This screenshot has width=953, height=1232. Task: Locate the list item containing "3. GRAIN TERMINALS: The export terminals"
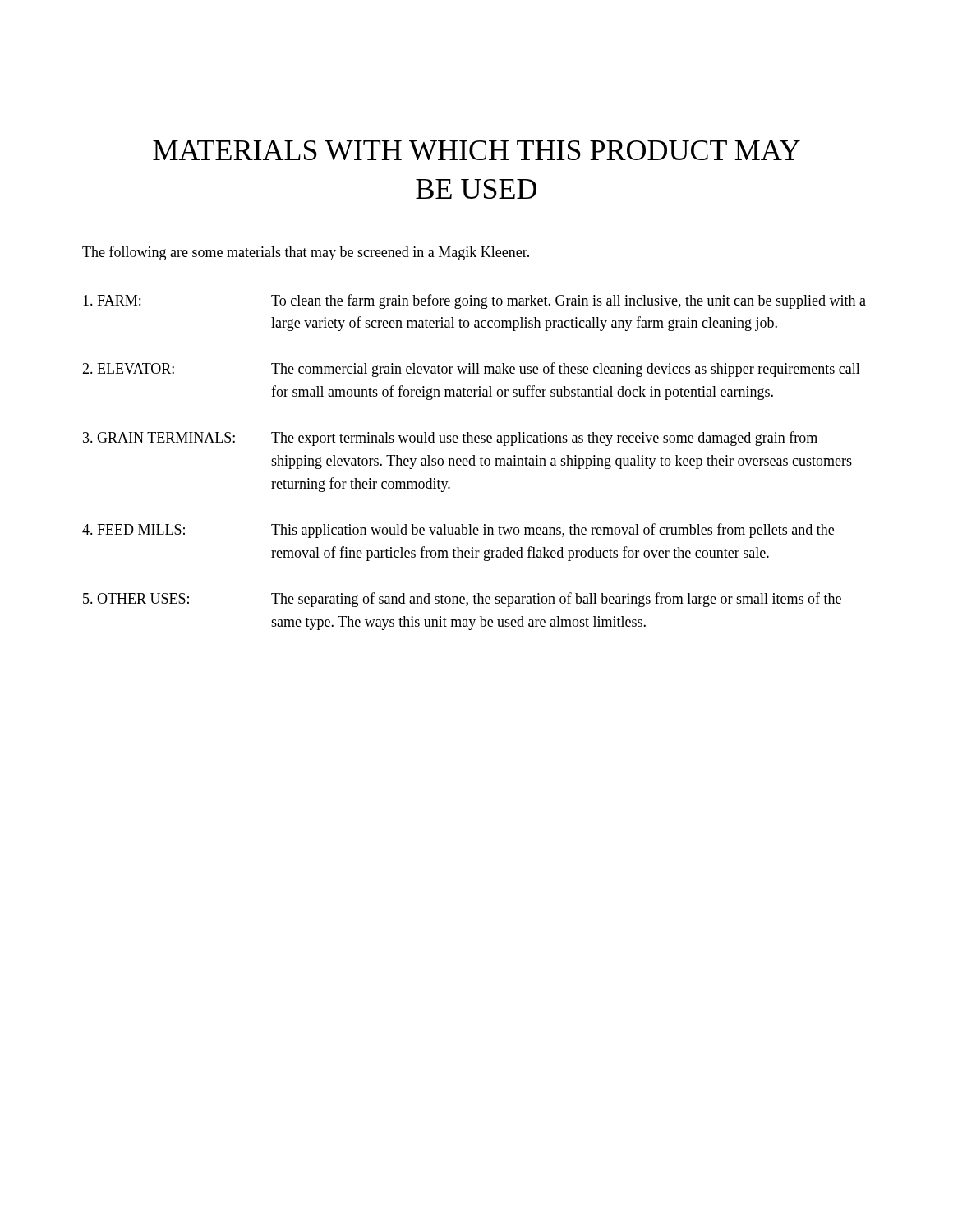(476, 462)
